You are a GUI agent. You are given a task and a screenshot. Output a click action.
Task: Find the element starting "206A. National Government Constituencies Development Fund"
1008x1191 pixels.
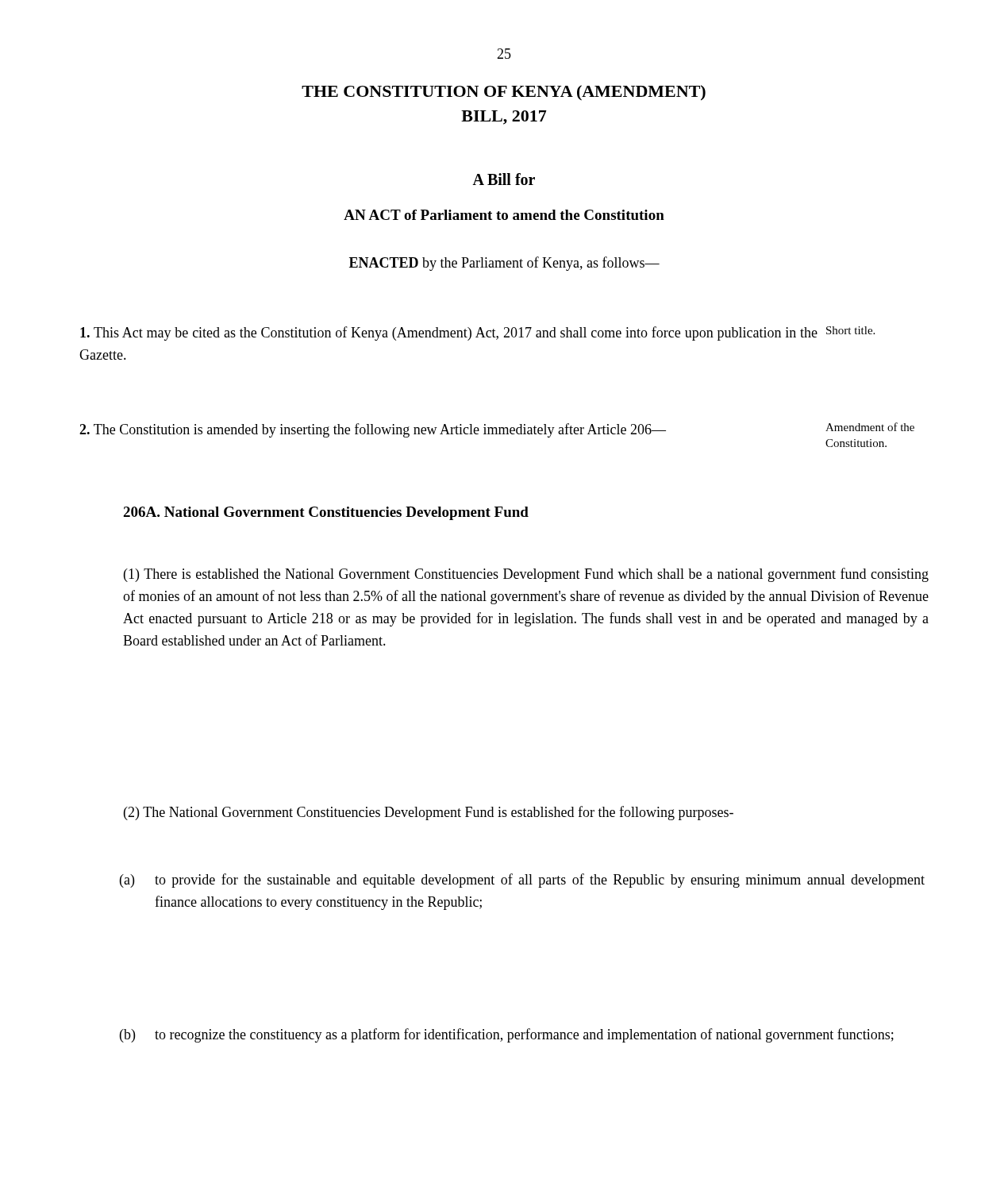click(326, 512)
